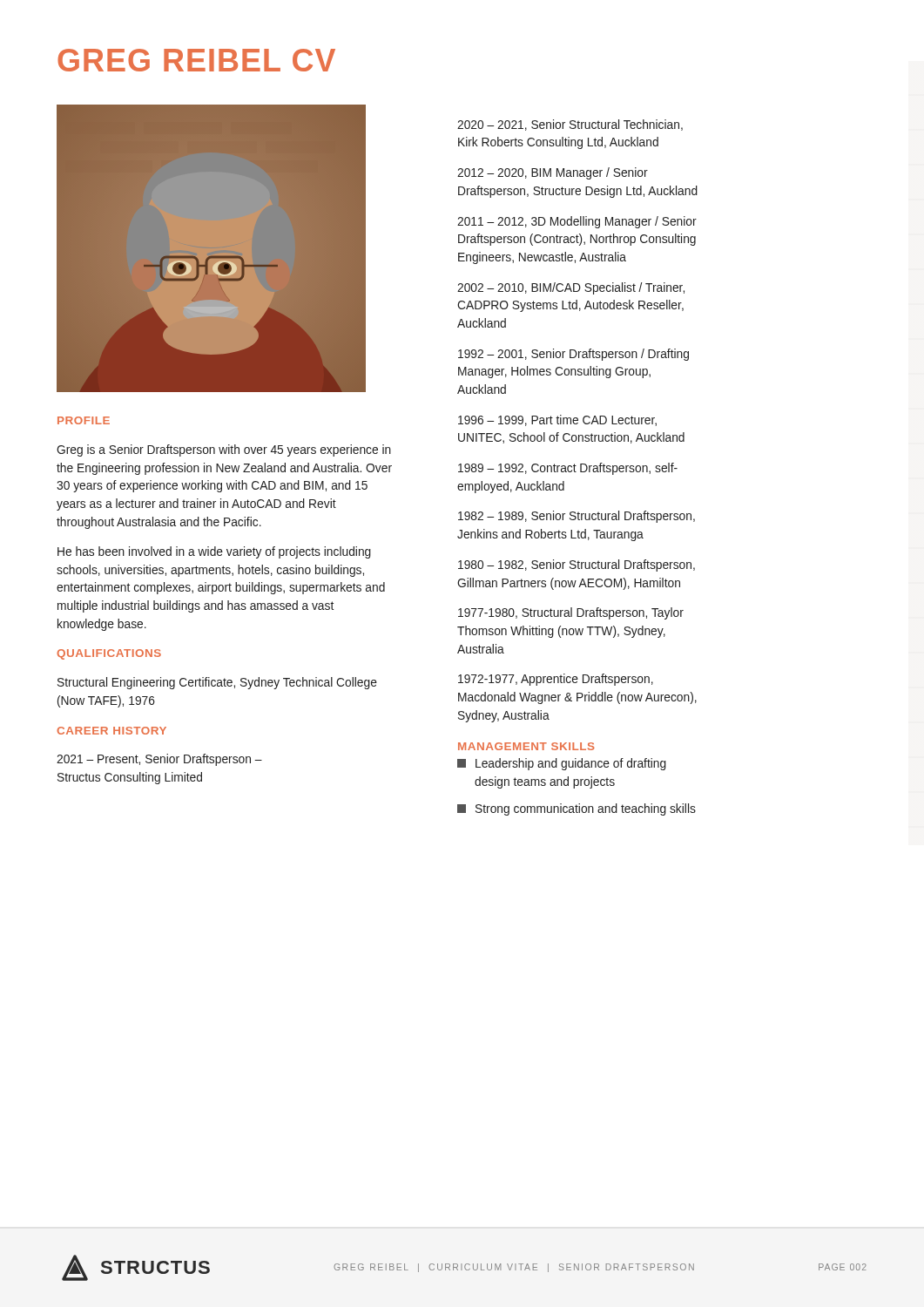Locate the block starting "2011 – 2012, 3D Modelling"
Screen dimensions: 1307x924
(x=662, y=240)
